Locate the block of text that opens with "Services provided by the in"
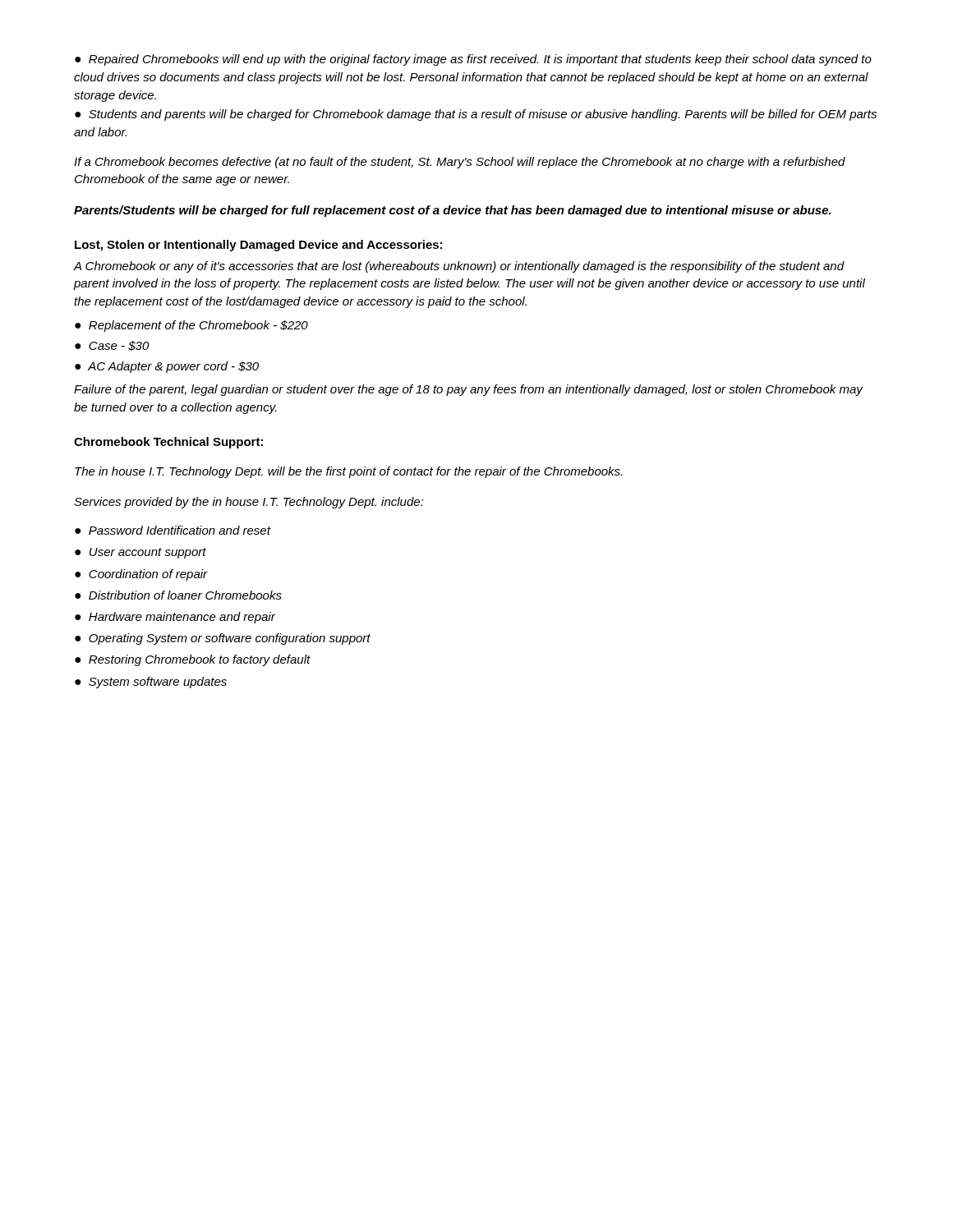 [249, 502]
